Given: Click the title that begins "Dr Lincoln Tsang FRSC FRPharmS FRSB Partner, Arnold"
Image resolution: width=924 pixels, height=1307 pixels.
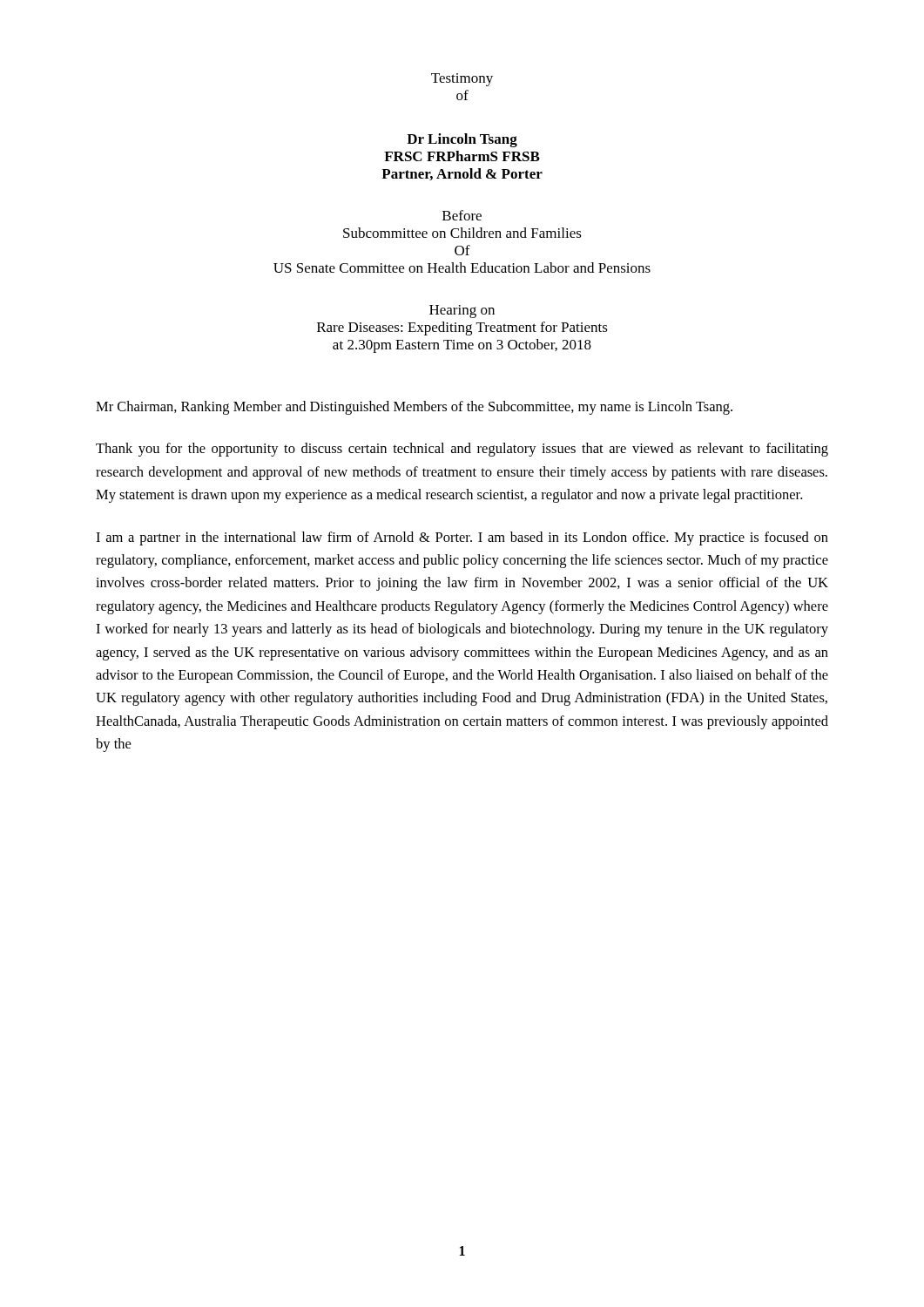Looking at the screenshot, I should pos(462,157).
